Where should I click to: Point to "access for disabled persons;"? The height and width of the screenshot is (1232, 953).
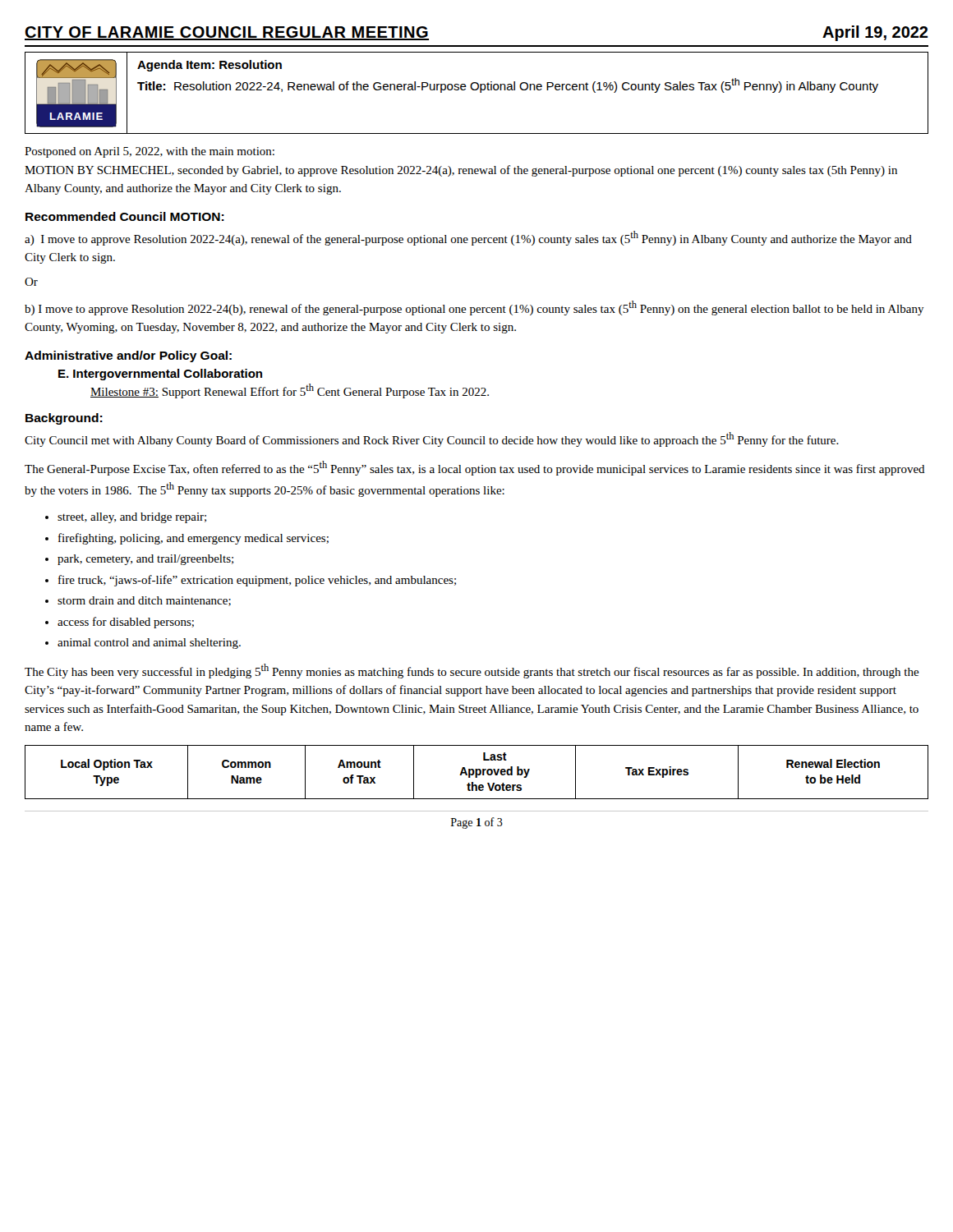point(126,621)
